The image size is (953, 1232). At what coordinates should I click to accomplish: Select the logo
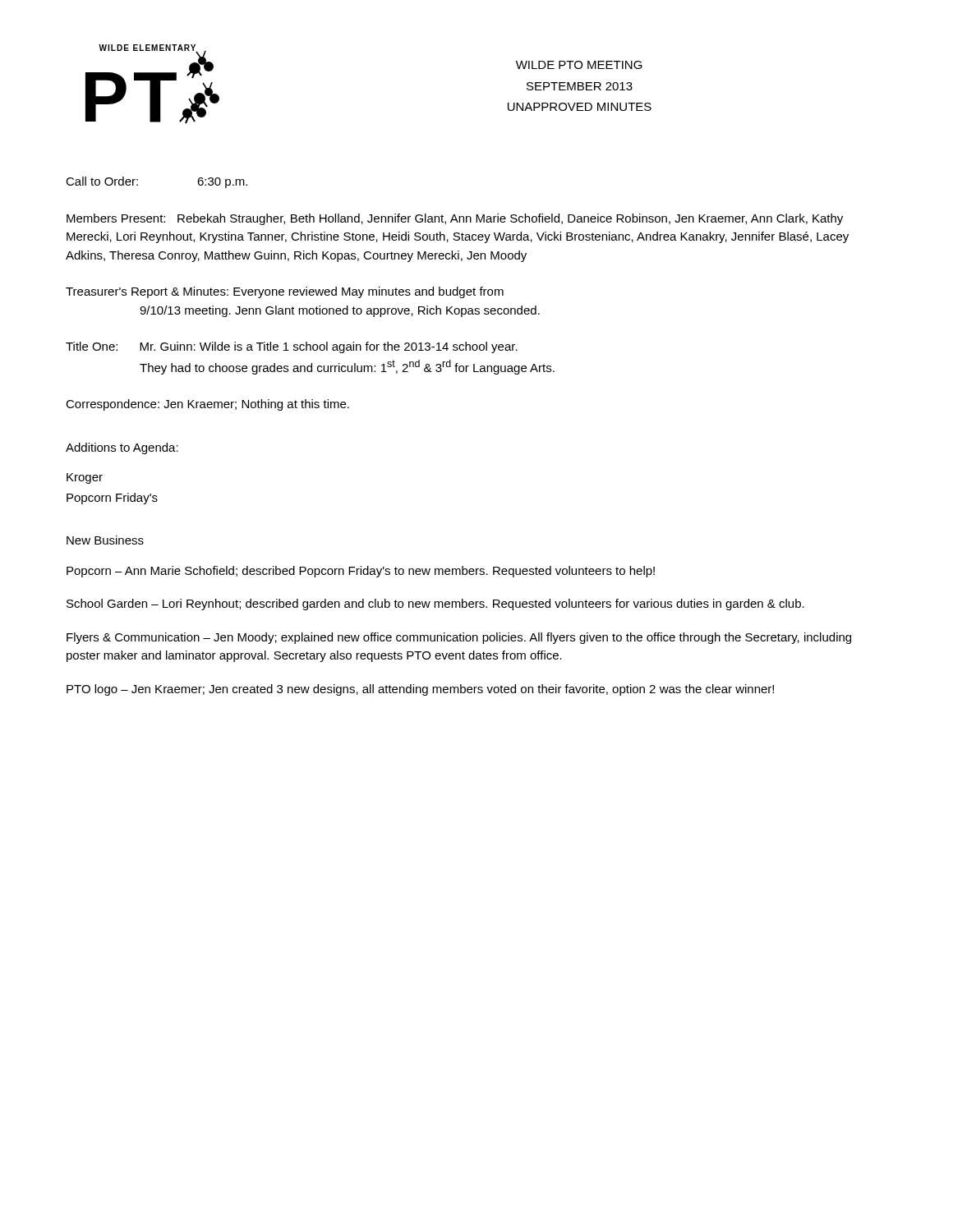148,86
